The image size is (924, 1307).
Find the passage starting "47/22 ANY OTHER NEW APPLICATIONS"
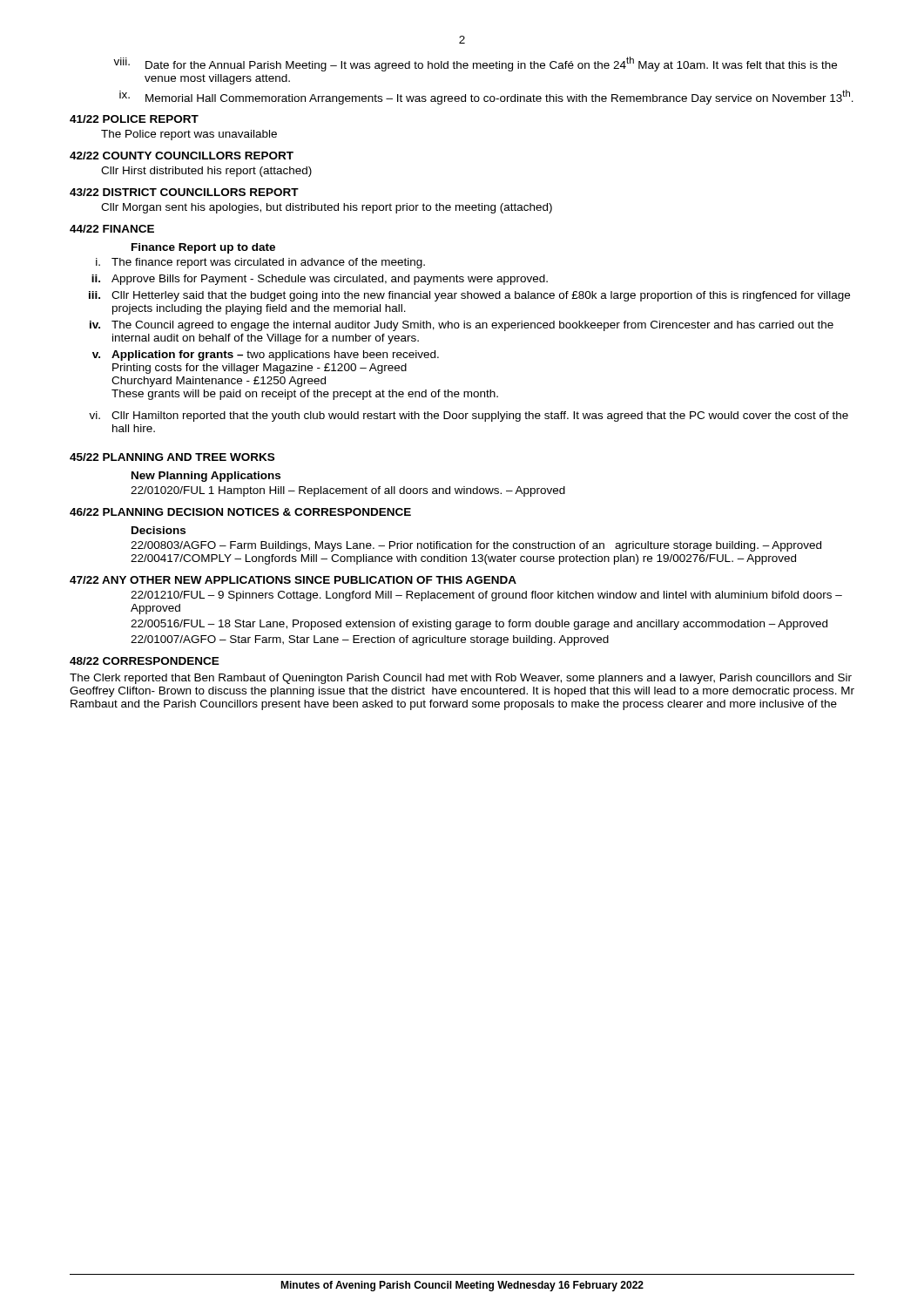pos(293,580)
